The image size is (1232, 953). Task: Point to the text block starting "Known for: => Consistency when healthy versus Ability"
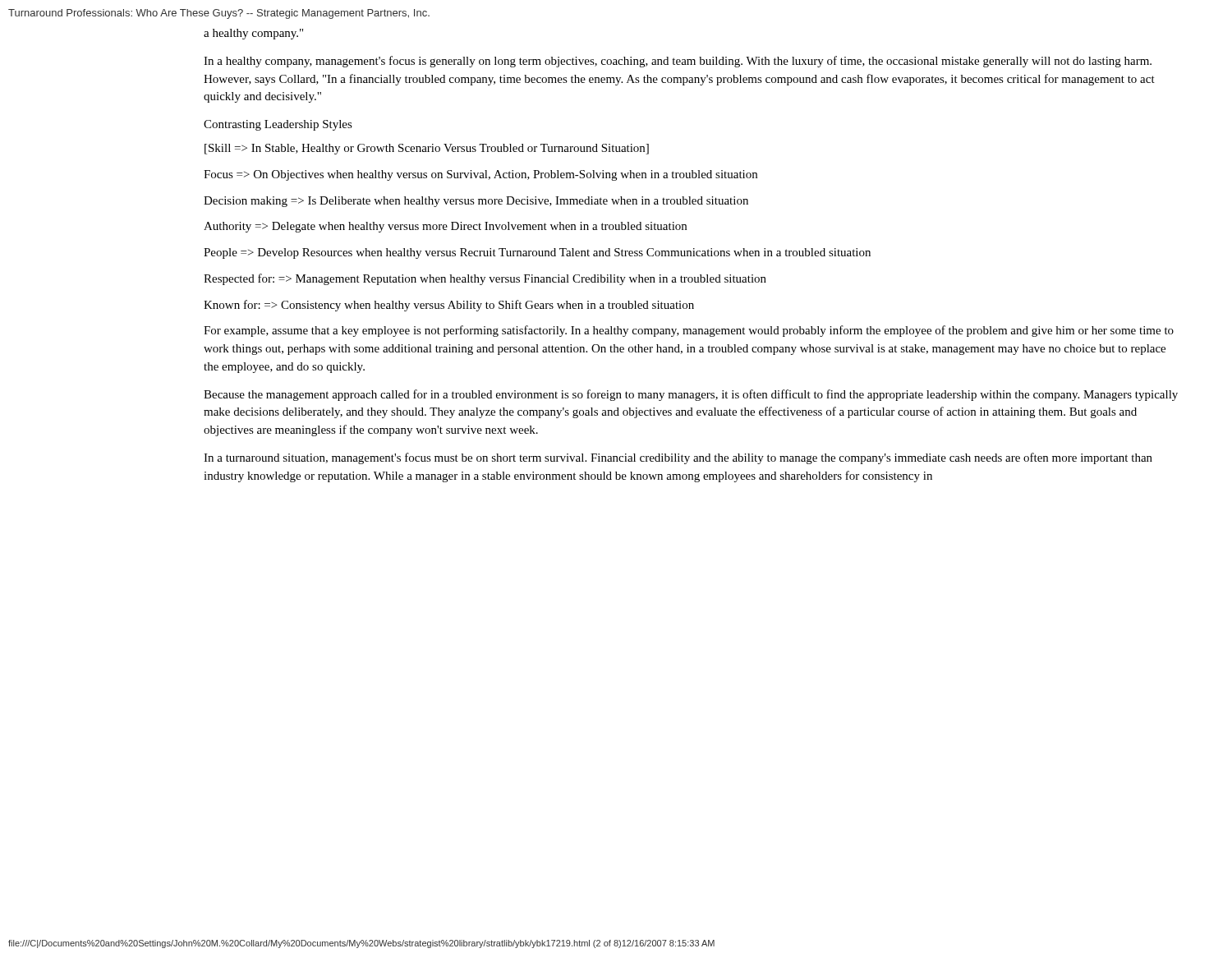point(693,305)
